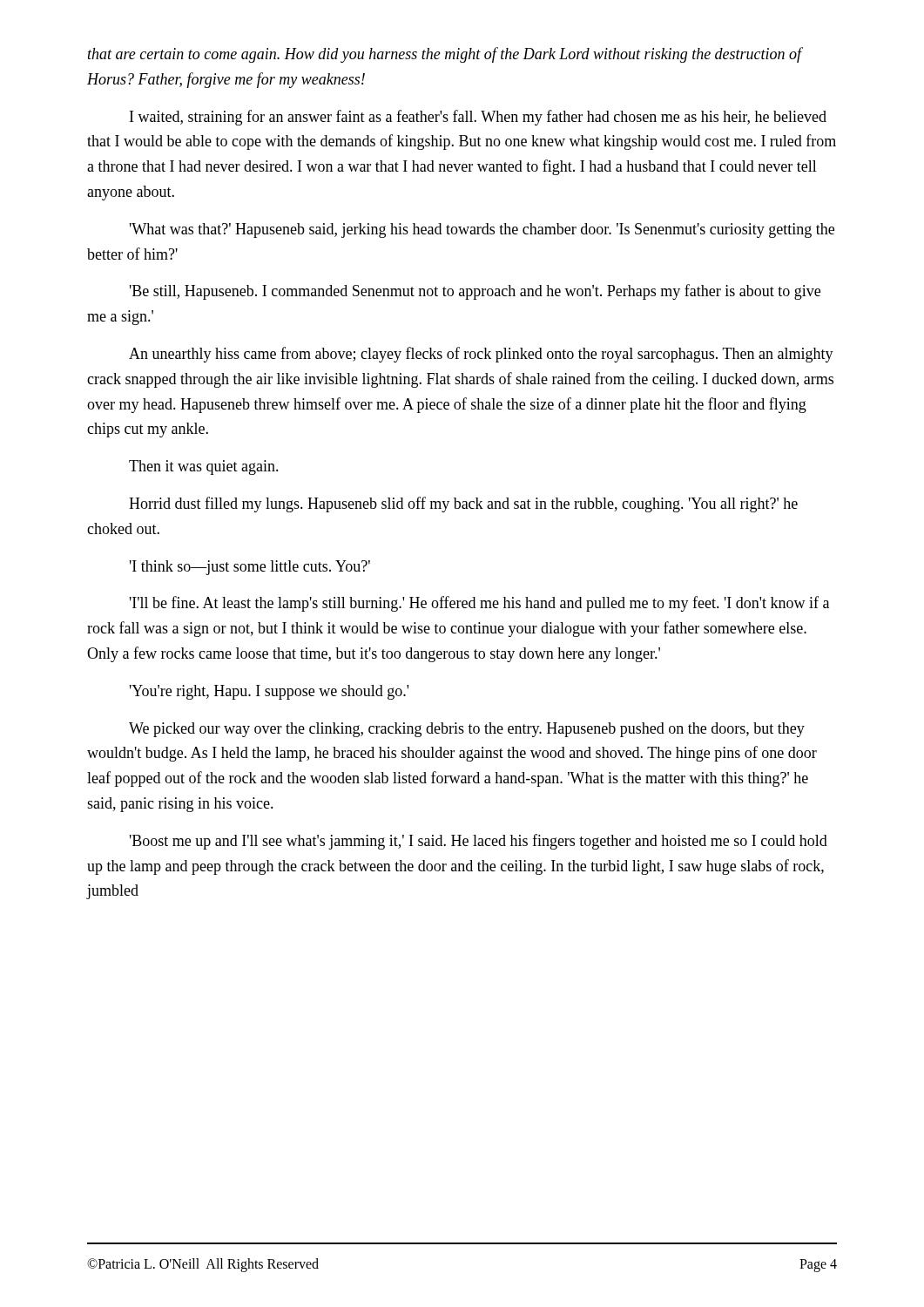Click on the text block with the text "Then it was quiet"
The width and height of the screenshot is (924, 1307).
pyautogui.click(x=204, y=467)
